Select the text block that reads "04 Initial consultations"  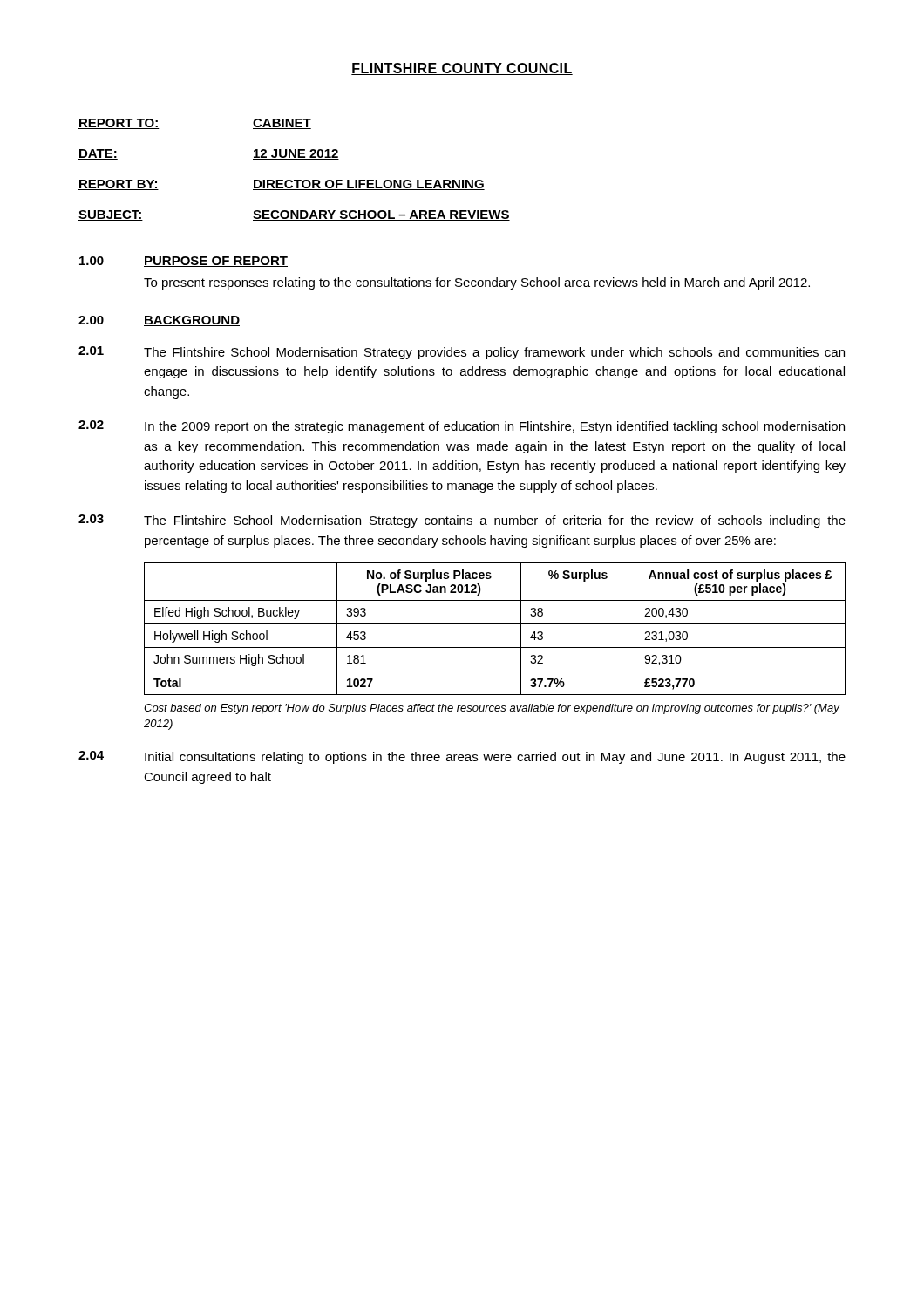(x=462, y=767)
